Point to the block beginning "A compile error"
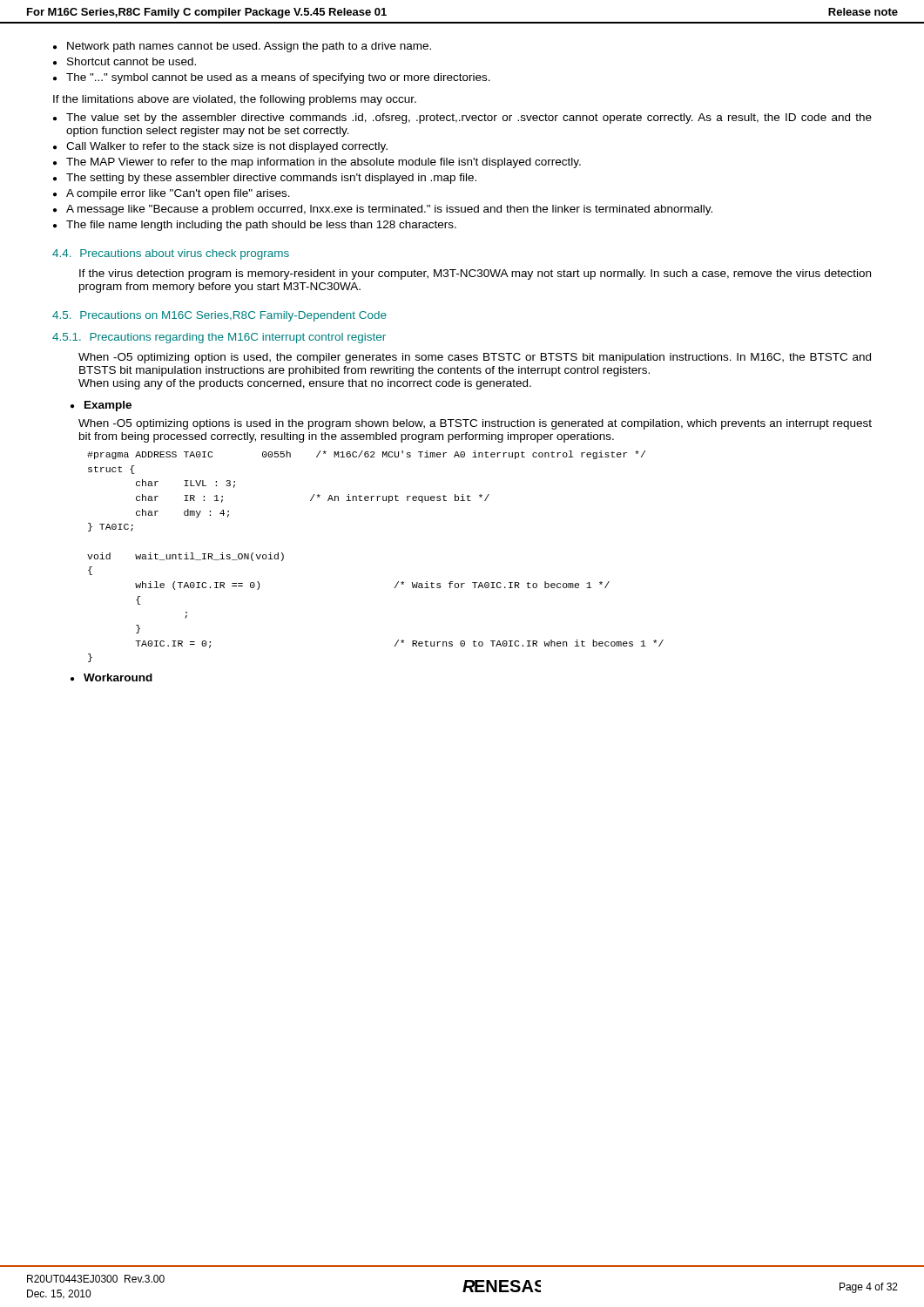Viewport: 924px width, 1307px height. click(172, 194)
